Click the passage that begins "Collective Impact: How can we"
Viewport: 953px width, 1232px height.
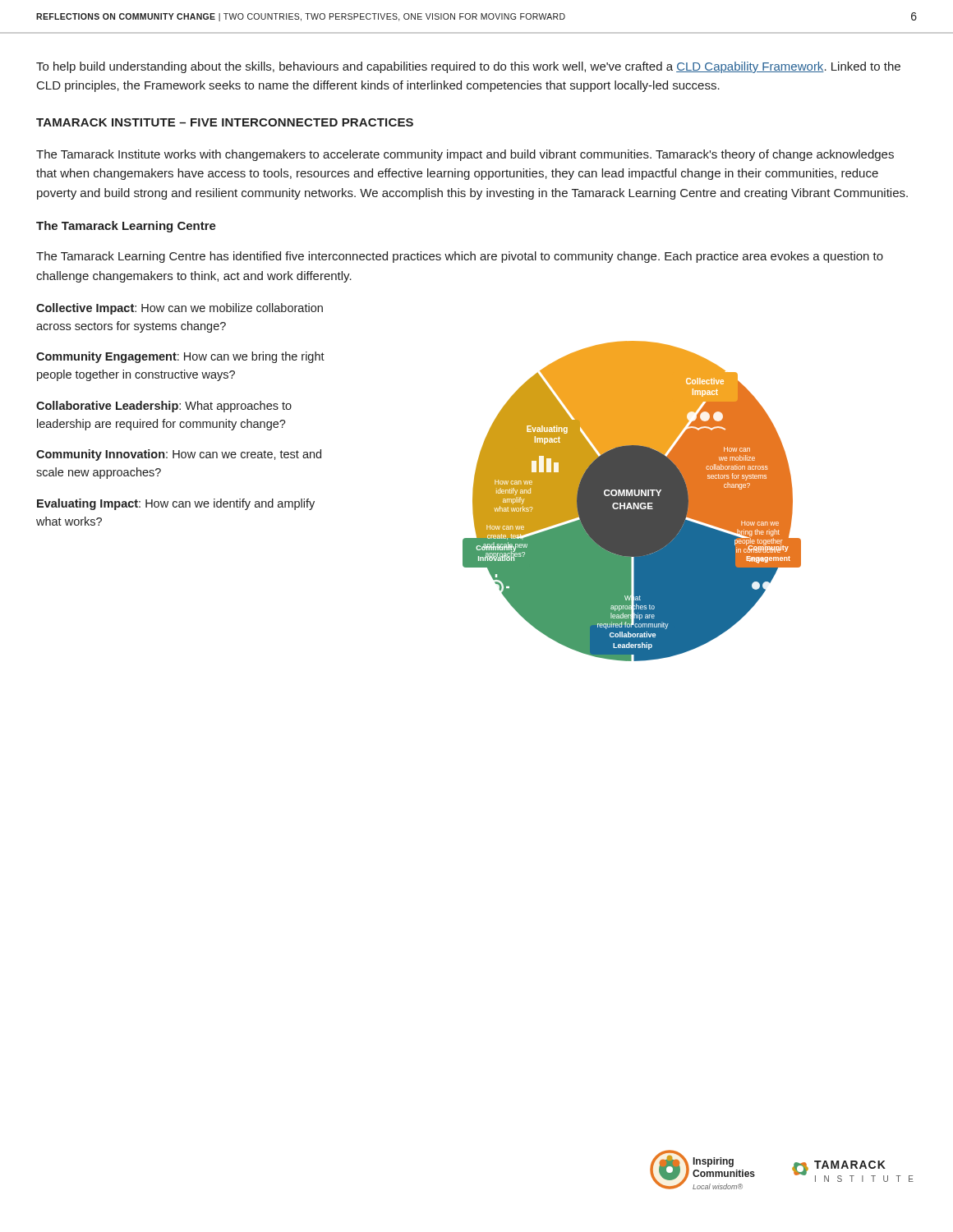pyautogui.click(x=180, y=317)
